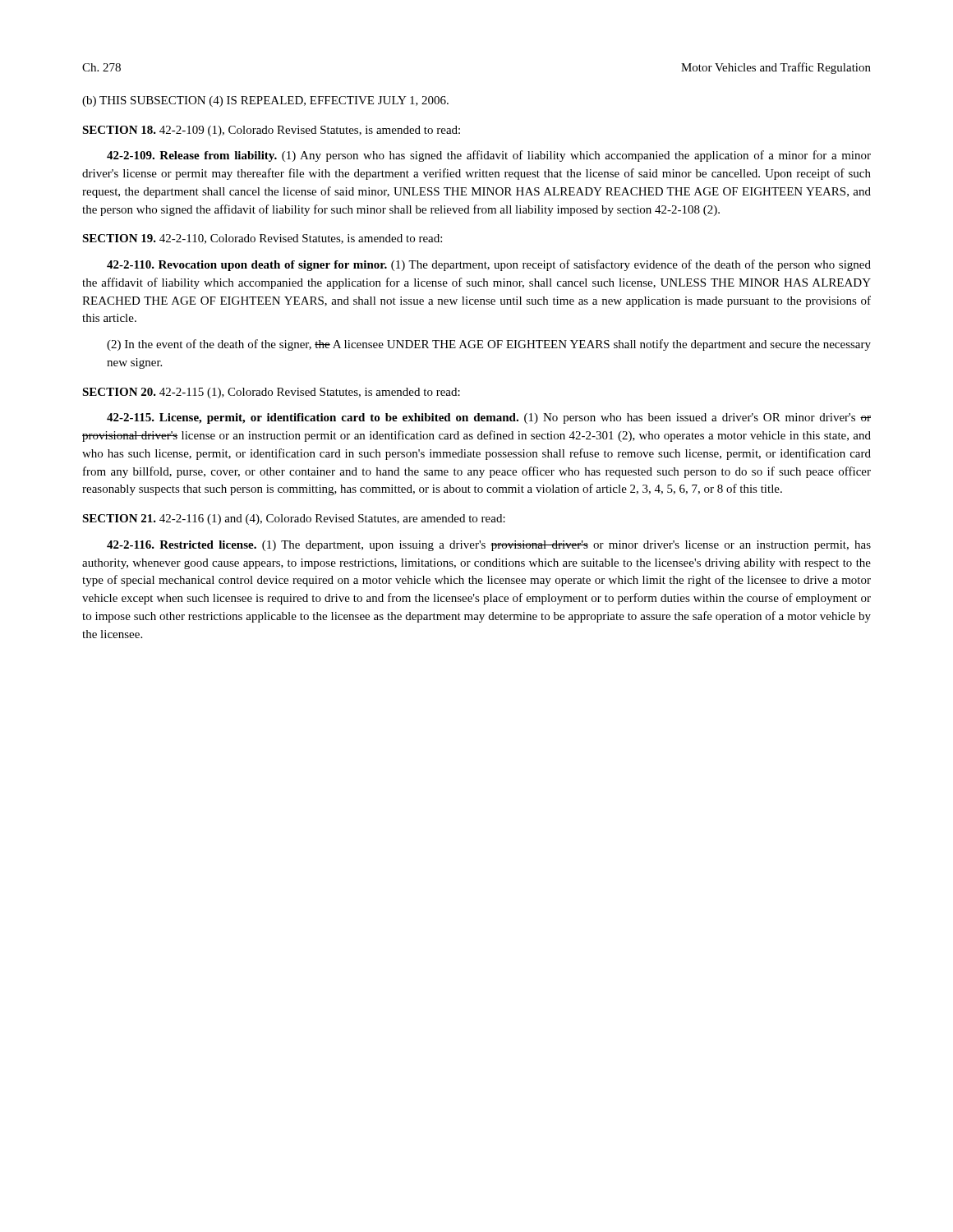This screenshot has width=953, height=1232.
Task: Navigate to the element starting "SECTION 20. 42-2-115 (1), Colorado Revised Statutes, is"
Action: (x=271, y=391)
